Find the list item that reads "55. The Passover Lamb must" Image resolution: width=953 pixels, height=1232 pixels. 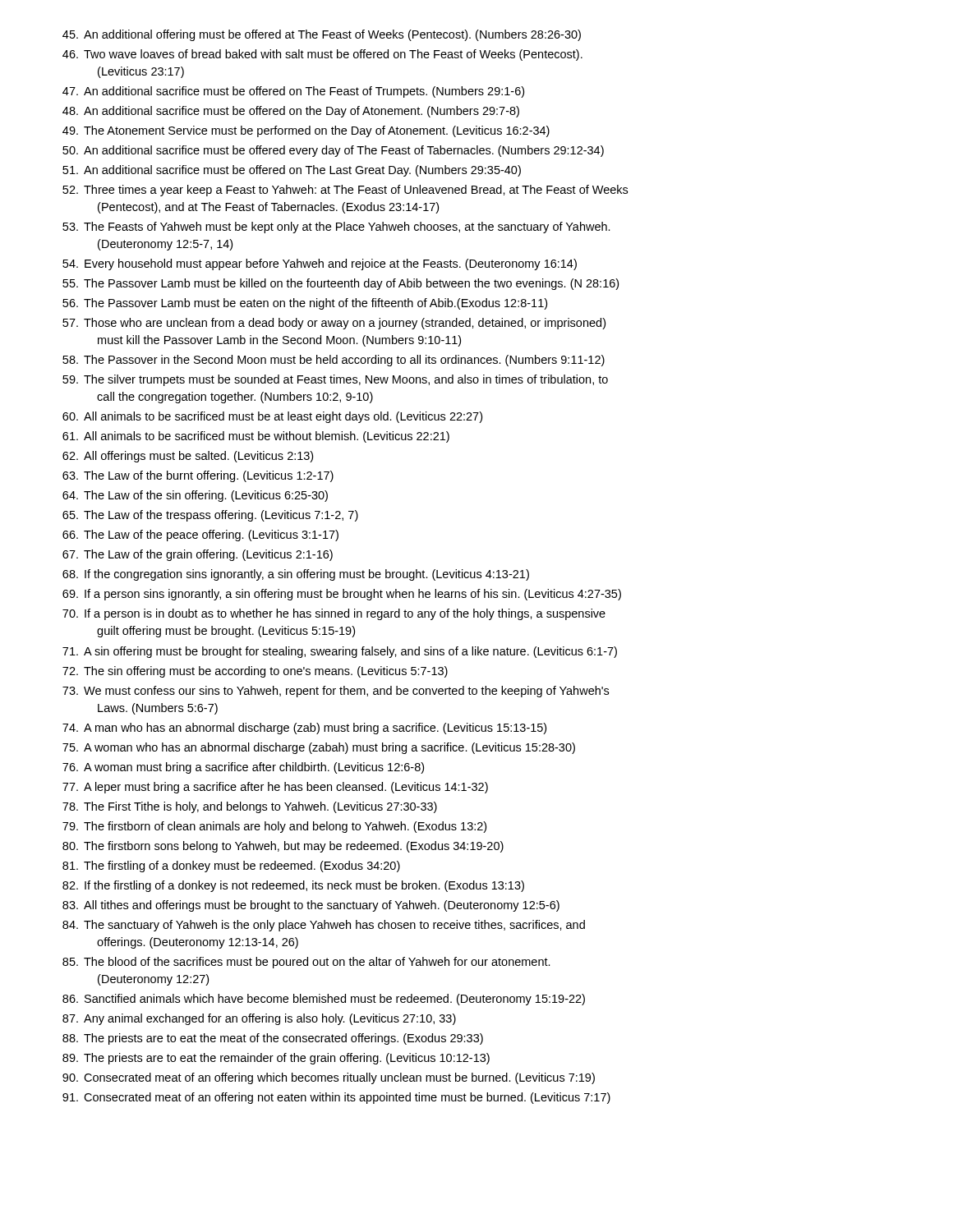476,284
